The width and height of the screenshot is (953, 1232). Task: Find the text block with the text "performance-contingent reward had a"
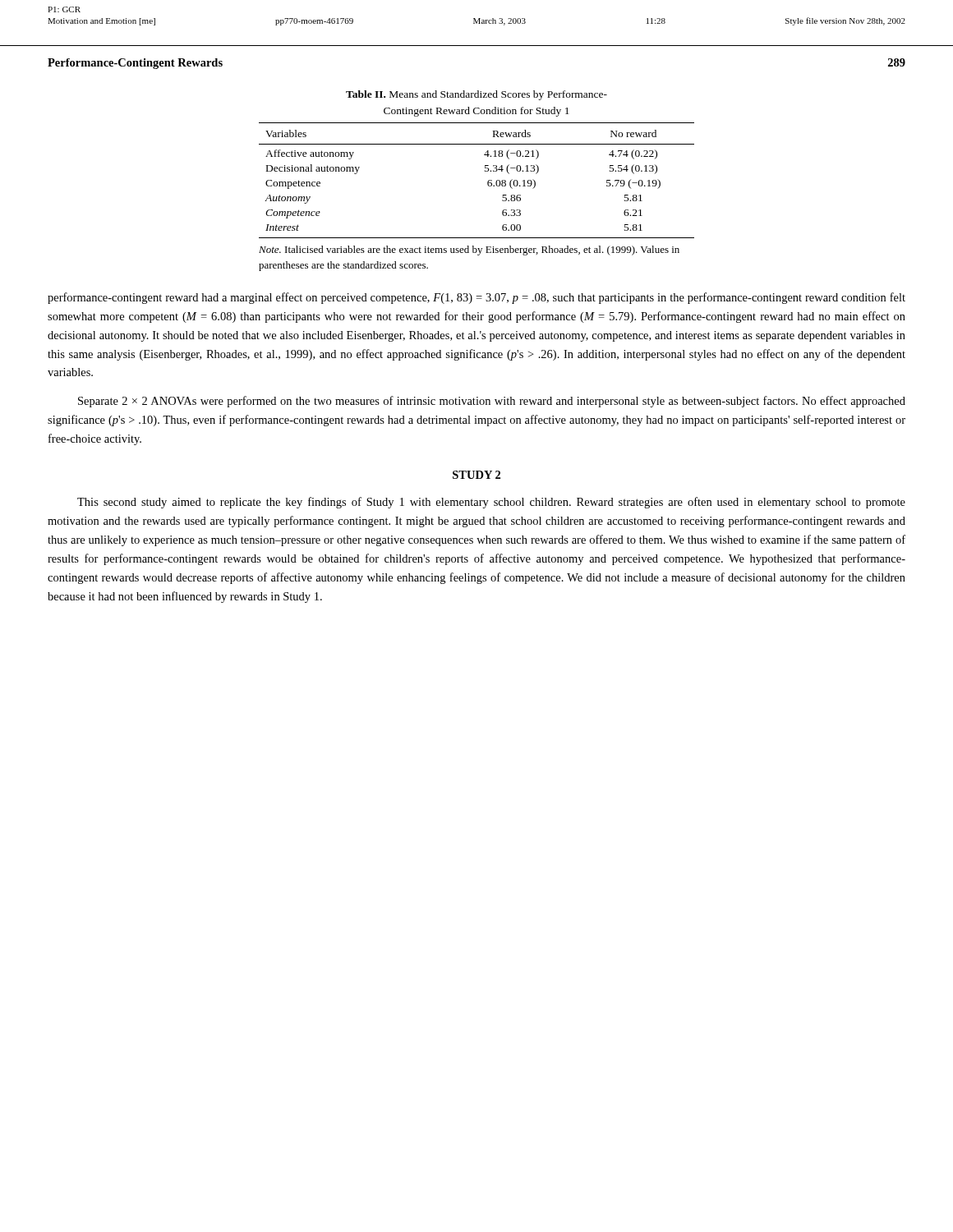click(x=476, y=335)
